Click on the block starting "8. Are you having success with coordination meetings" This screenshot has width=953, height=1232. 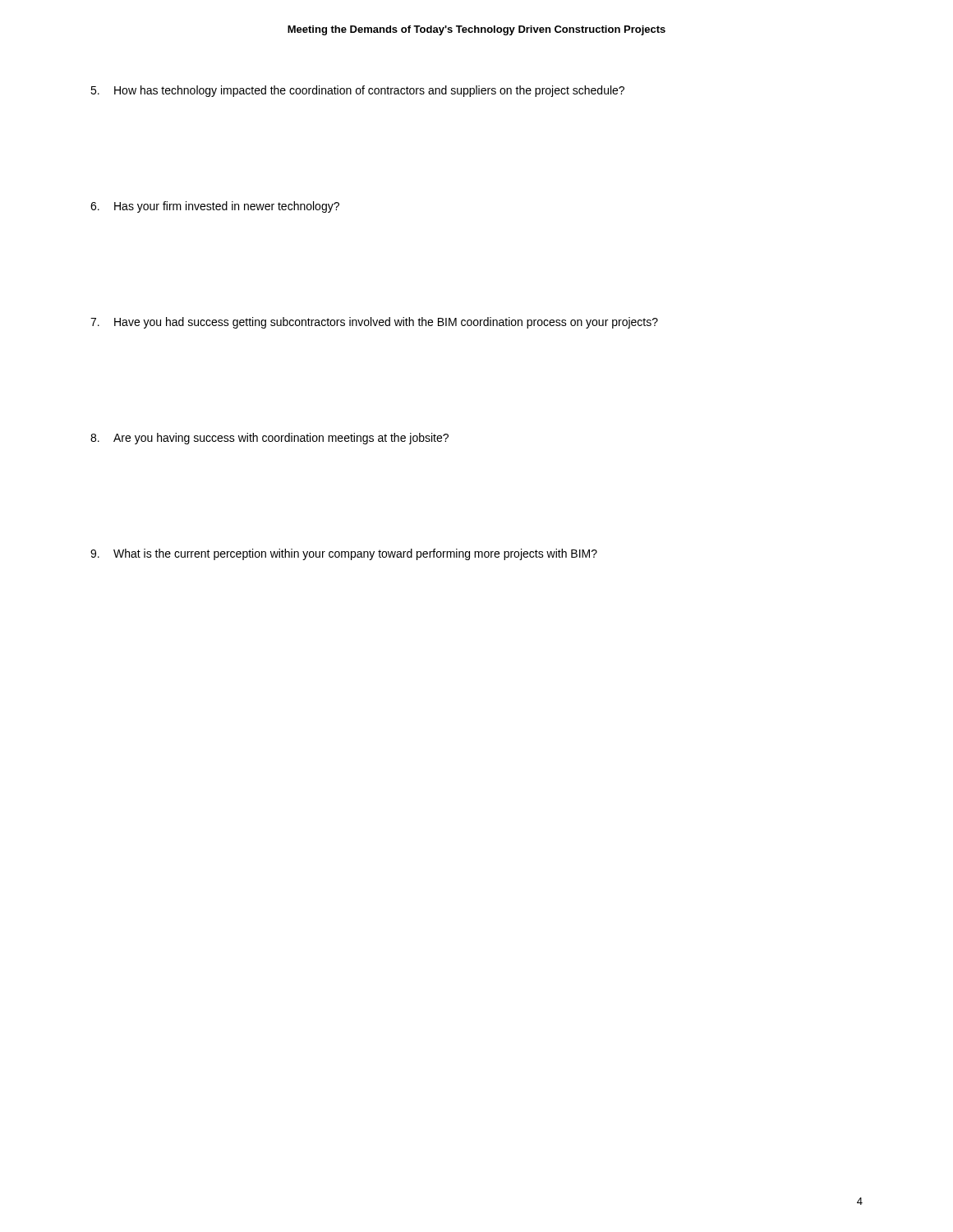(269, 439)
